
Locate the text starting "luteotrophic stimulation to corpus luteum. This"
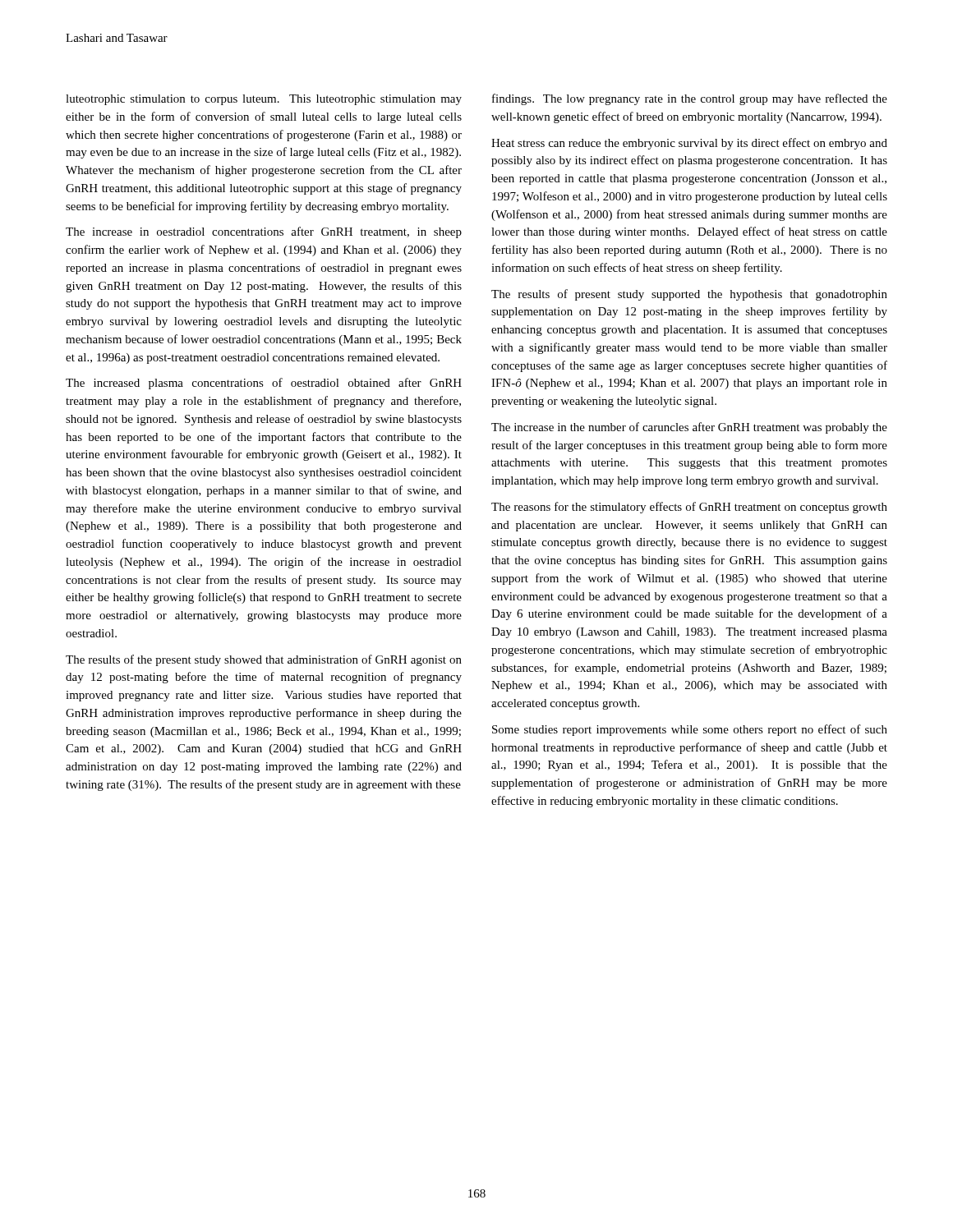[264, 442]
